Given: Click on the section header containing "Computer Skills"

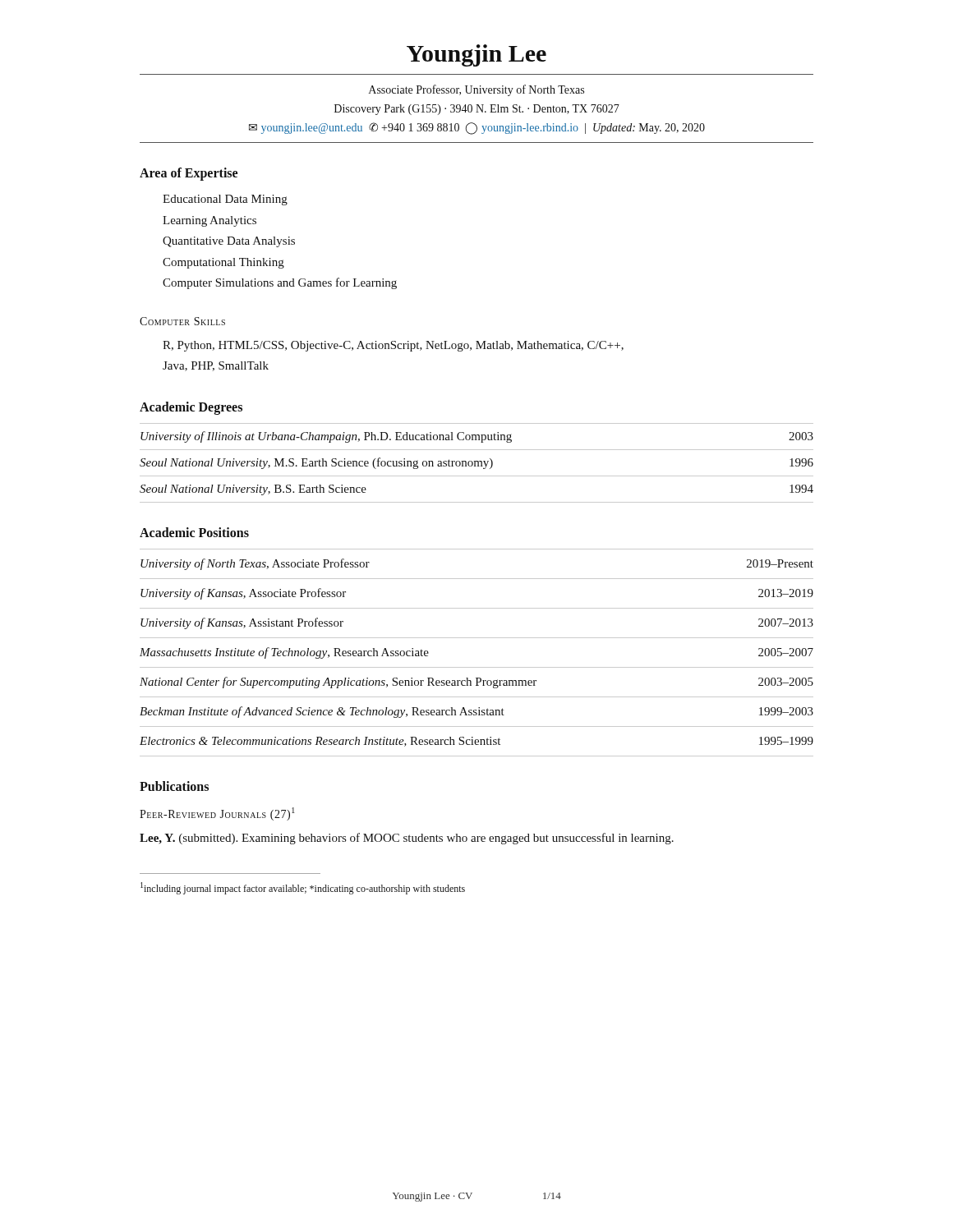Looking at the screenshot, I should click(183, 321).
